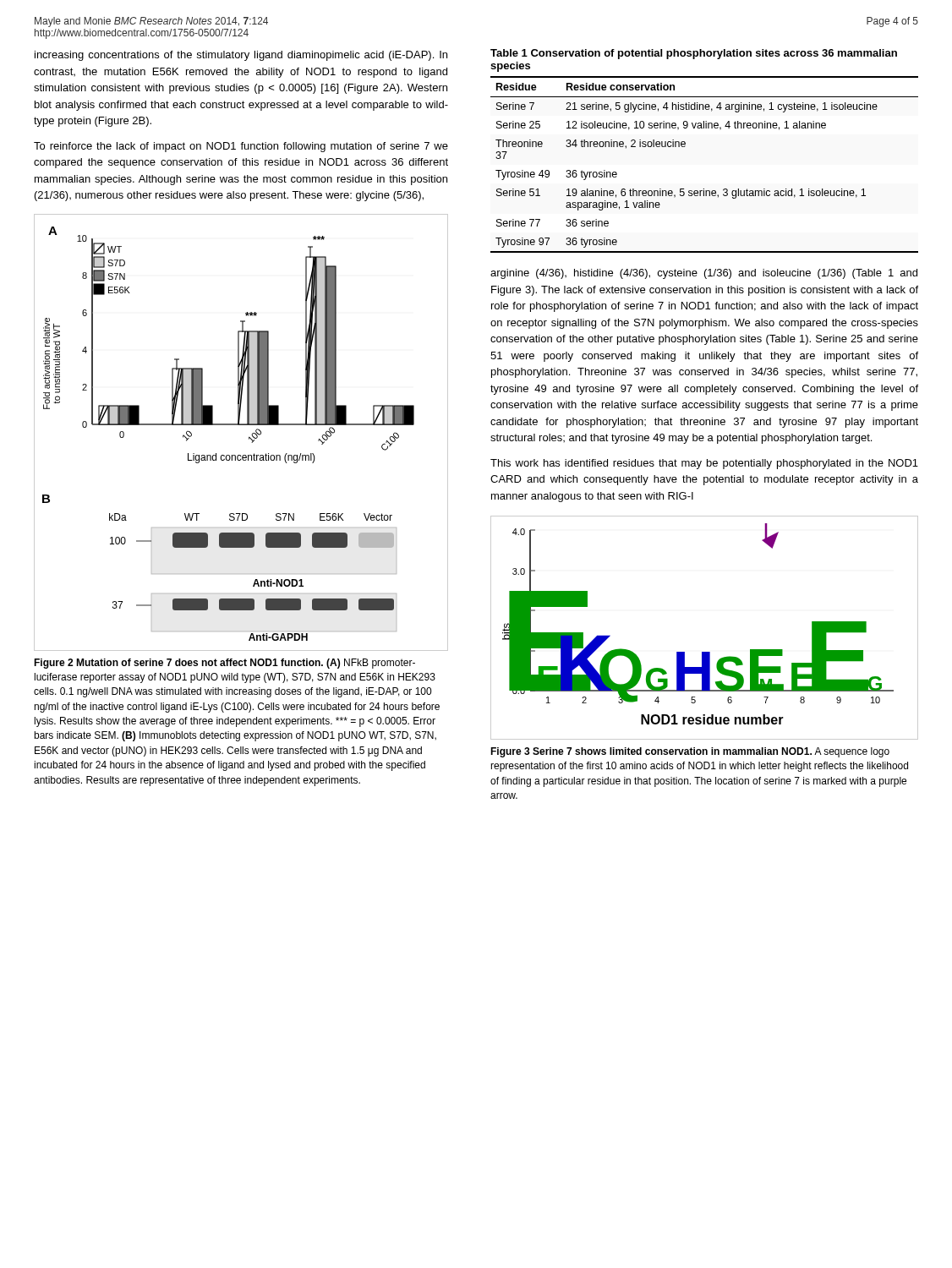Find the table that mentions "36 tyrosine"

click(x=704, y=164)
